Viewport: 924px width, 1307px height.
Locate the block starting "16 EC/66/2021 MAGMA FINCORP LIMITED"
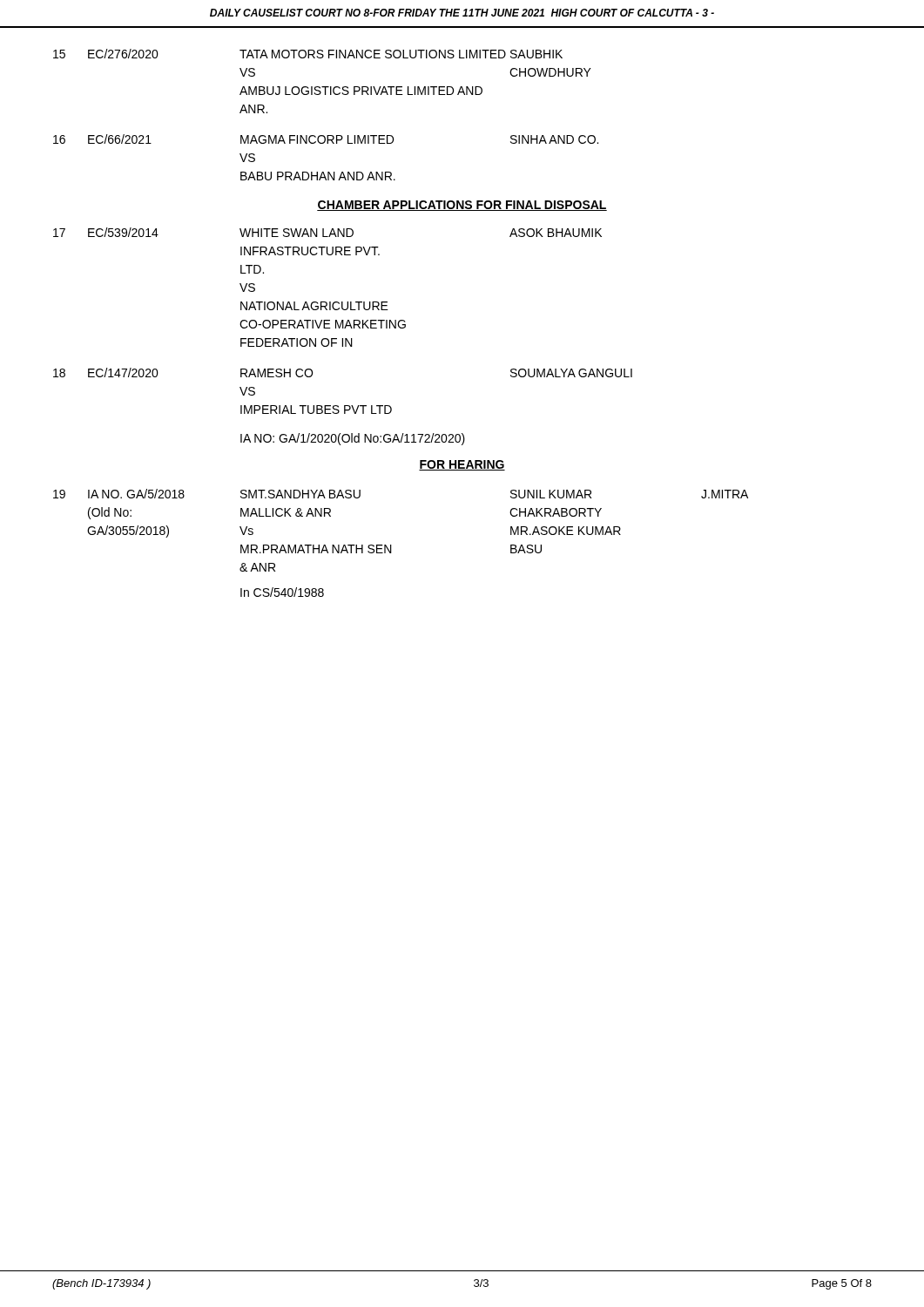[x=326, y=139]
